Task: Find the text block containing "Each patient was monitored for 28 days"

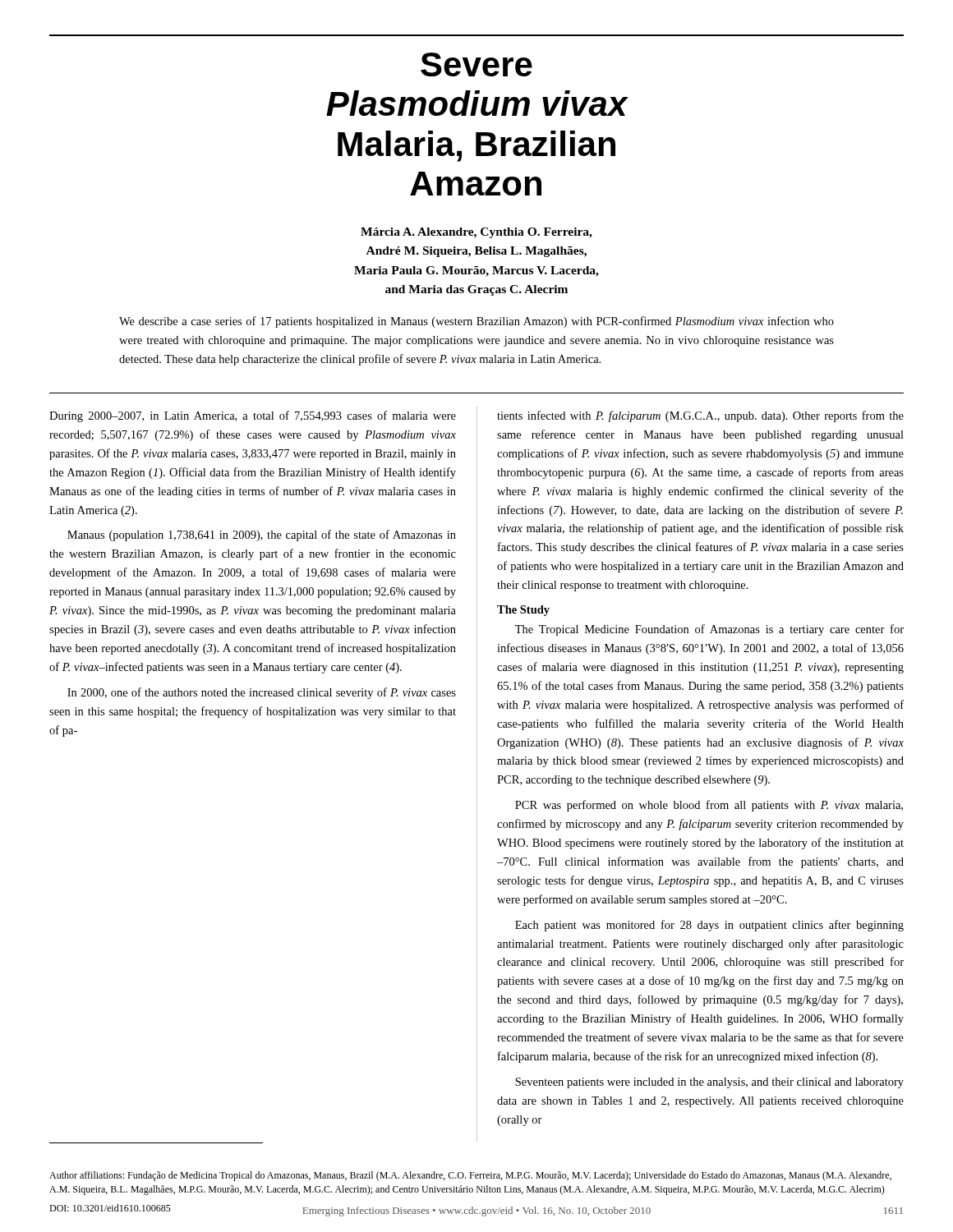Action: [x=700, y=991]
